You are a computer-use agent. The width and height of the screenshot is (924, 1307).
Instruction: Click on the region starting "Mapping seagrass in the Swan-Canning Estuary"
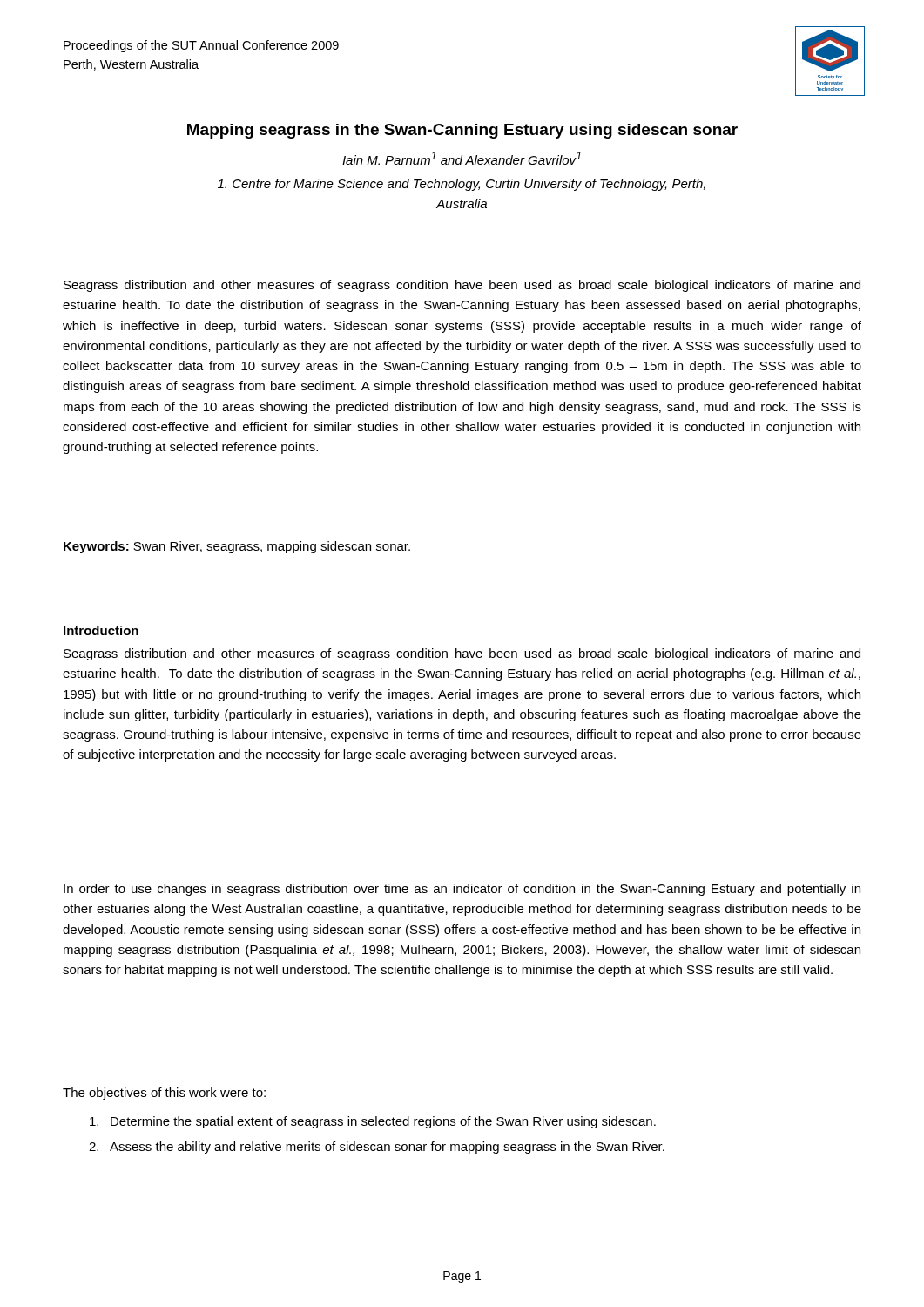point(462,167)
